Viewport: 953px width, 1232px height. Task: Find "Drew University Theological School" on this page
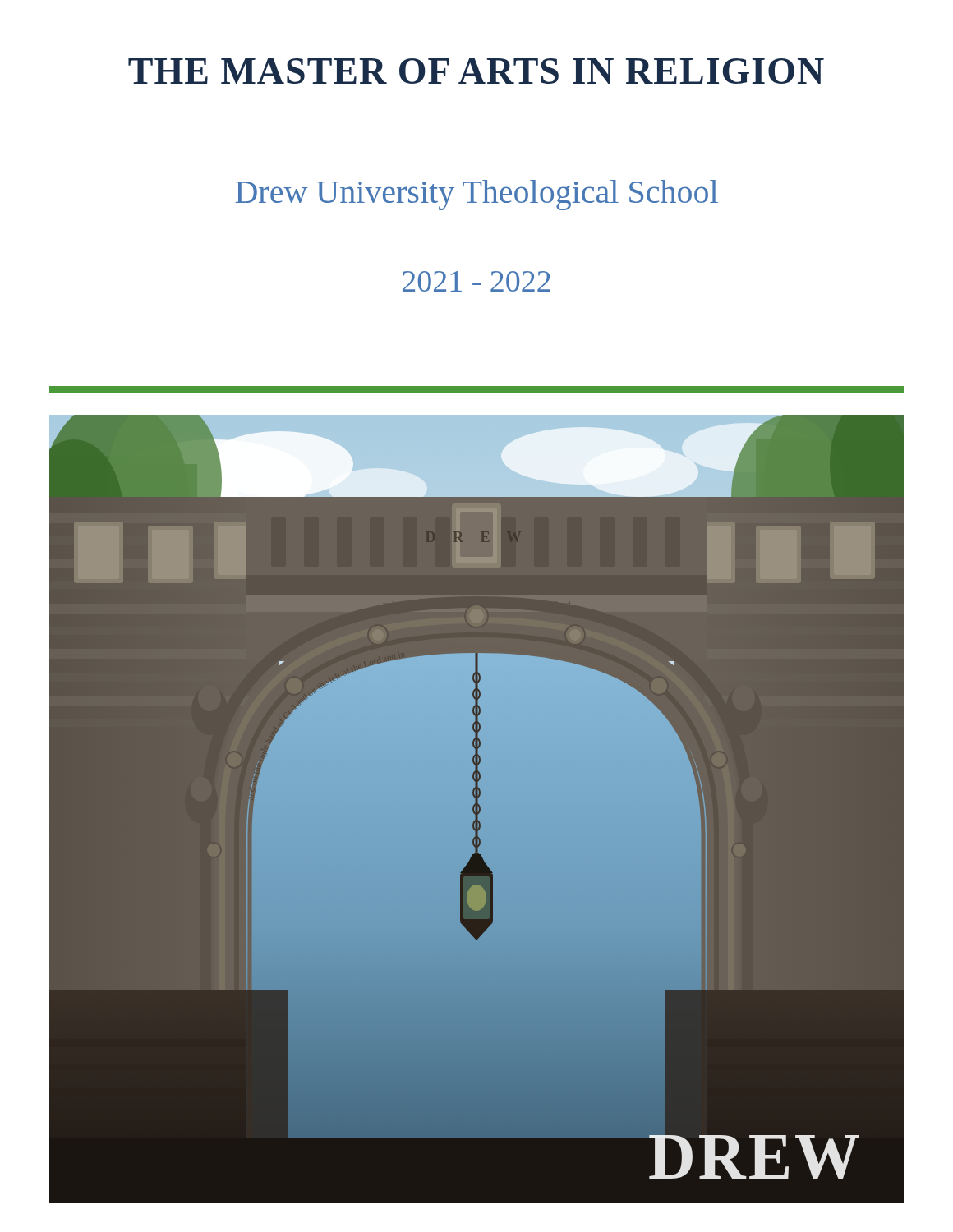coord(476,192)
